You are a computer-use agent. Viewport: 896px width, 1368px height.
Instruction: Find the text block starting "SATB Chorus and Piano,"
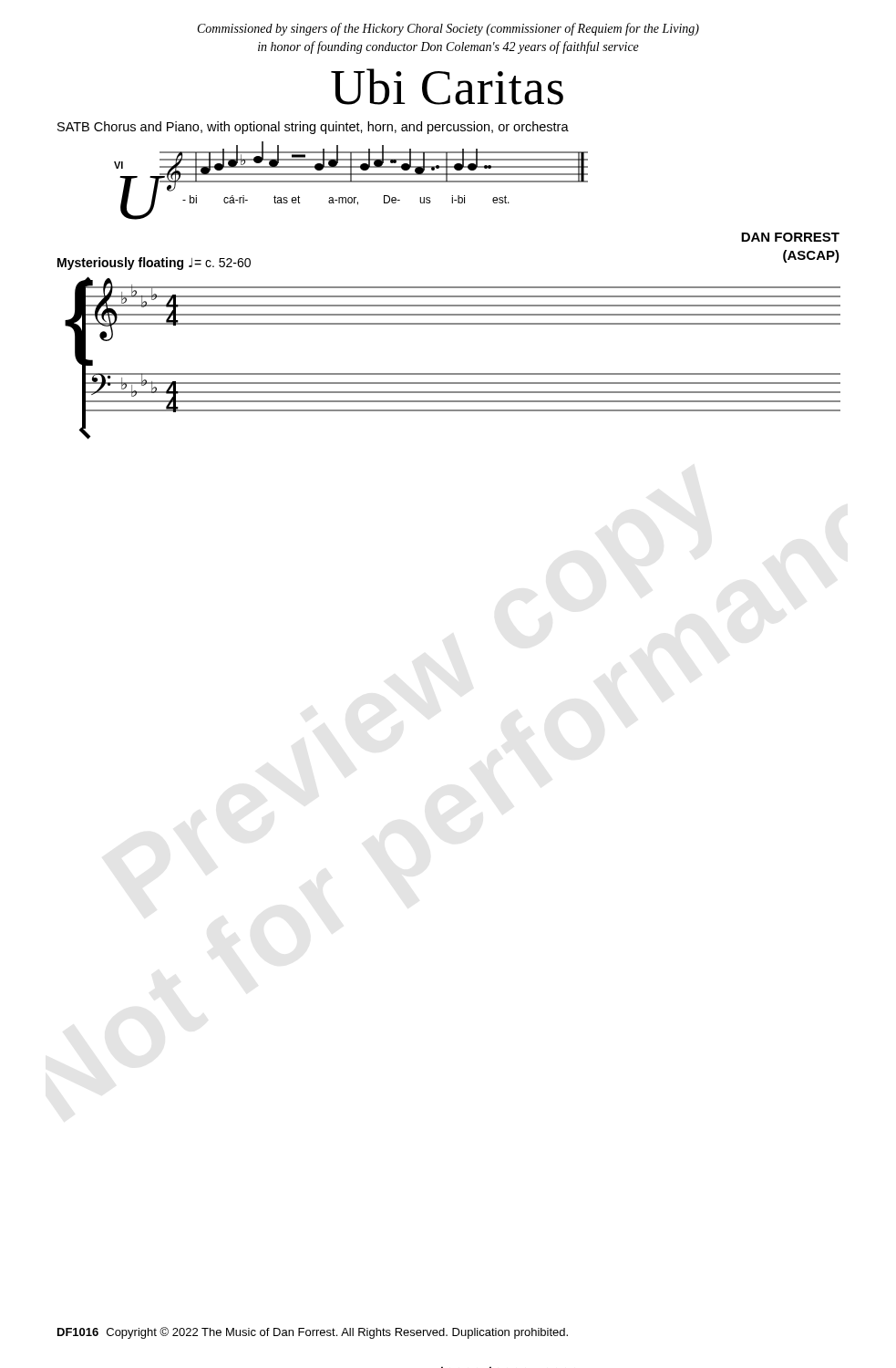[x=312, y=127]
